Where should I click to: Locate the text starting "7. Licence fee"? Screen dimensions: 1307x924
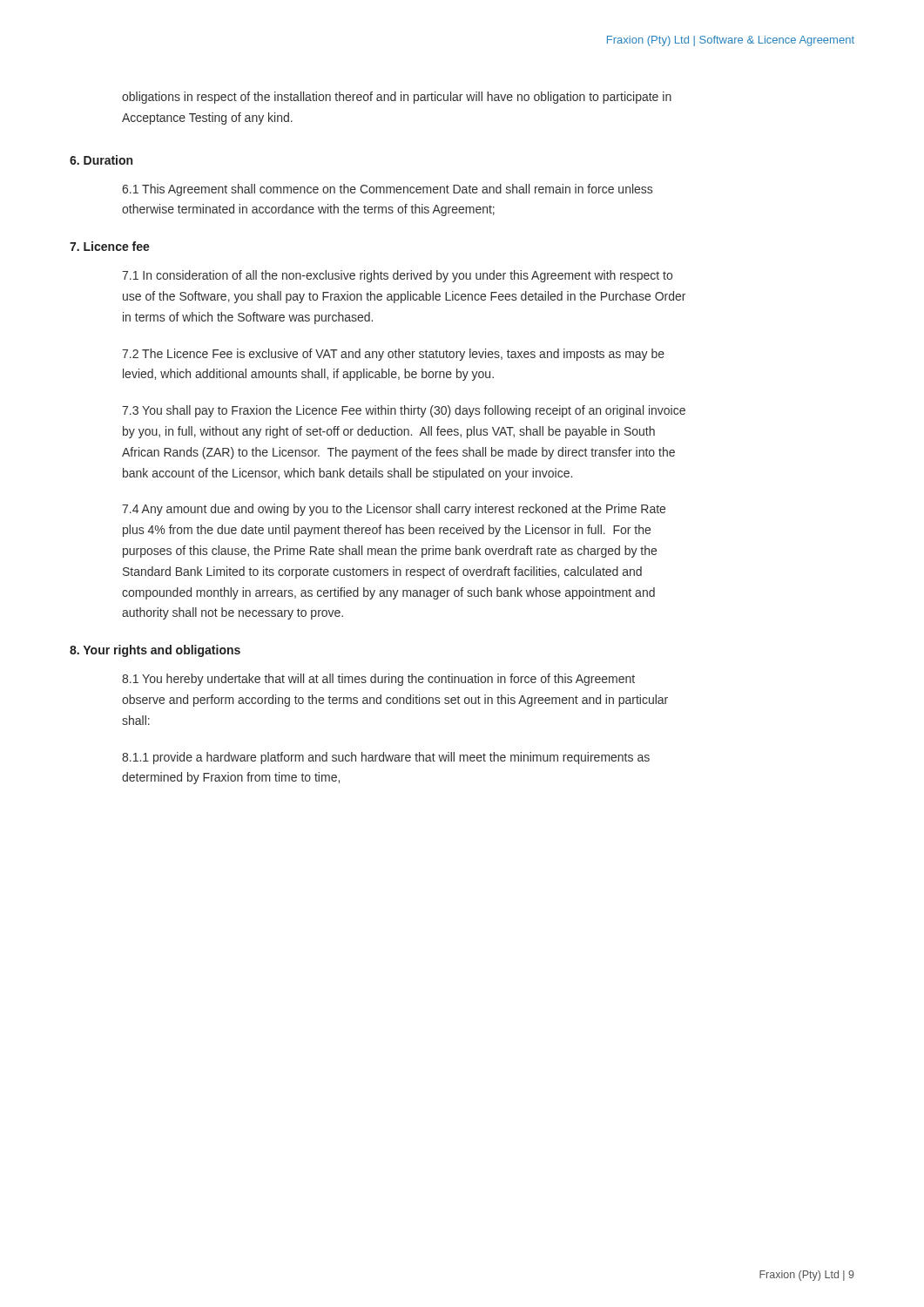[x=110, y=247]
